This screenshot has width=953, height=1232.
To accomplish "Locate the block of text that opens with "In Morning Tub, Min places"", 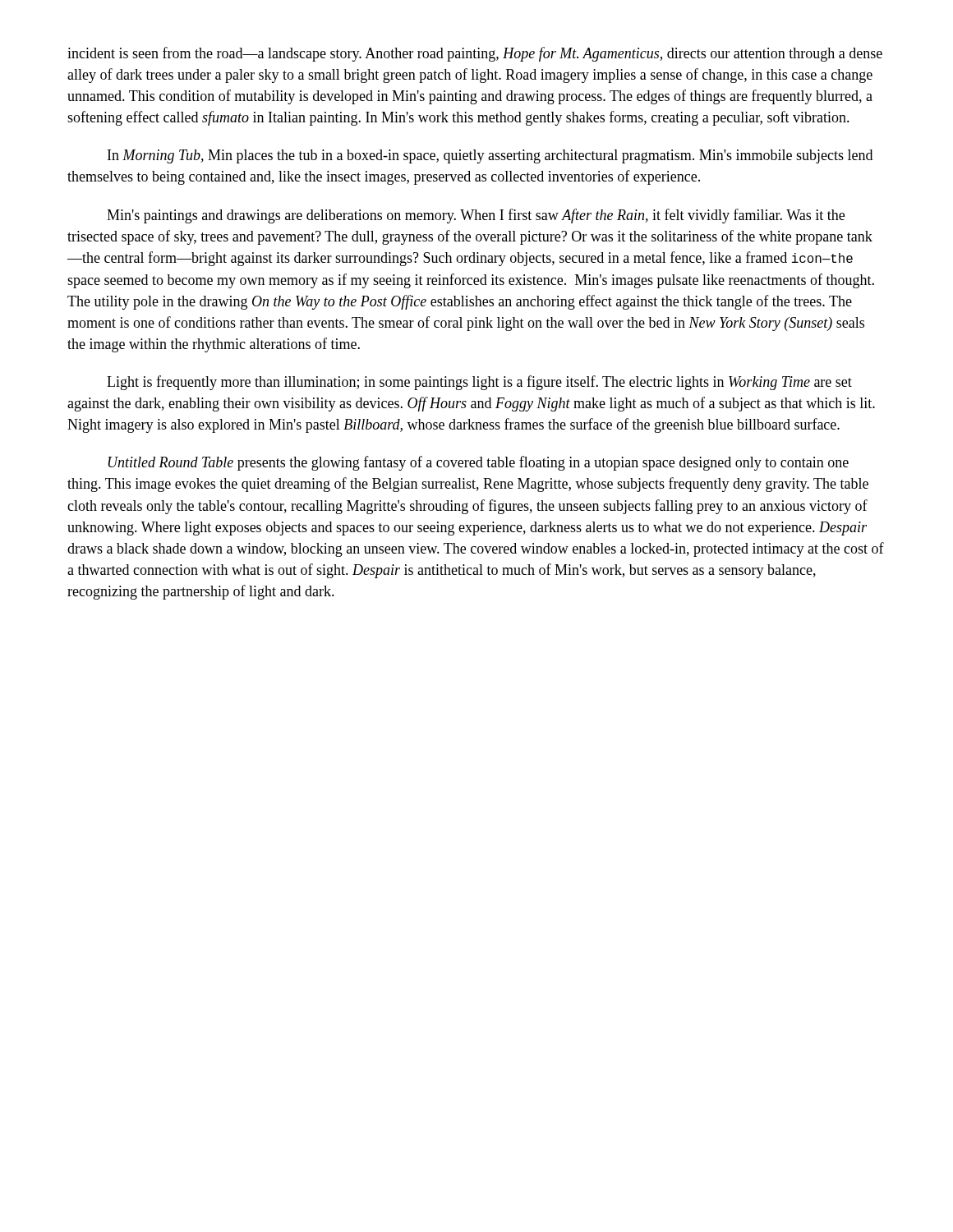I will (x=476, y=166).
